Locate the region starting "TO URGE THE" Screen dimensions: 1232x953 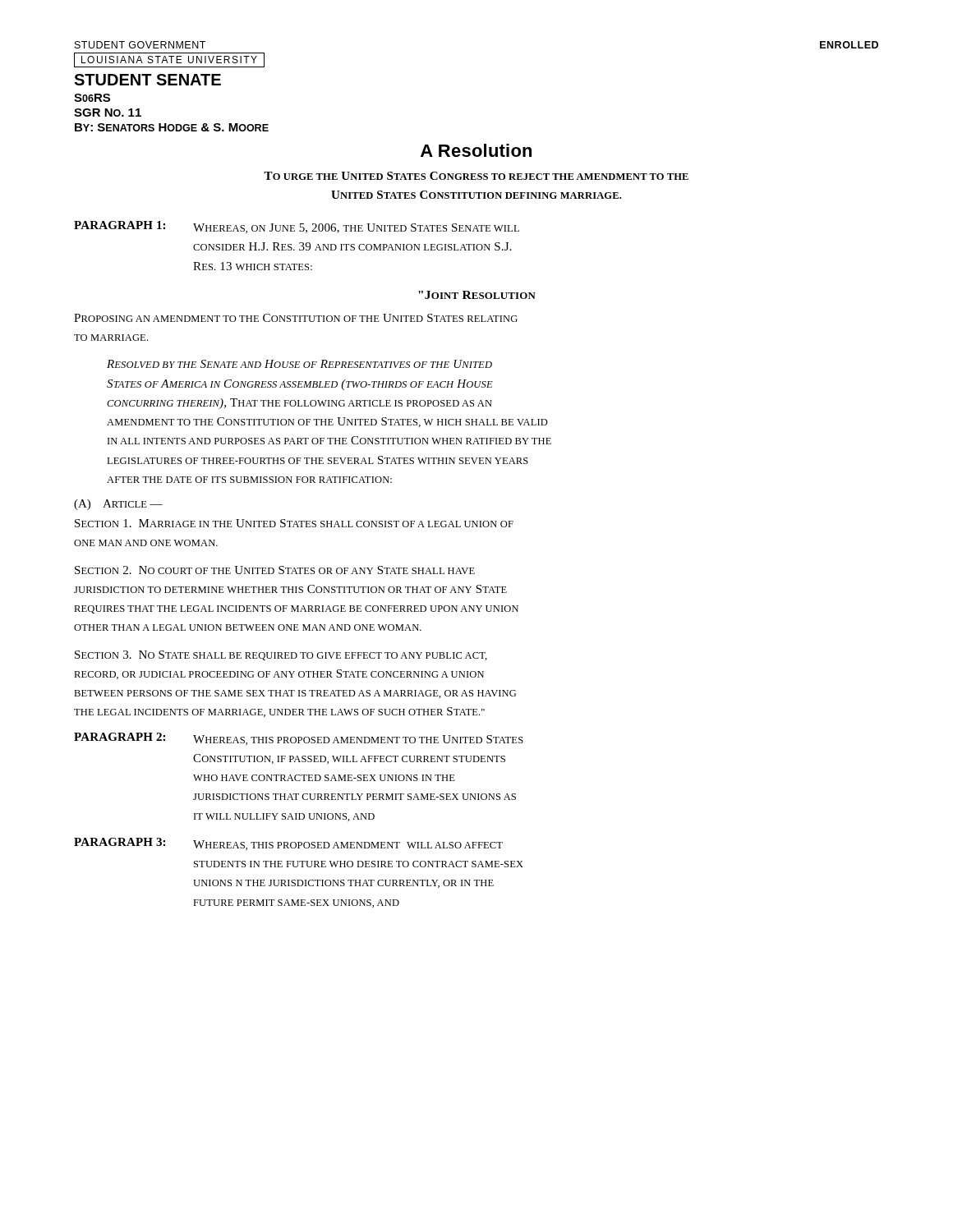tap(476, 185)
